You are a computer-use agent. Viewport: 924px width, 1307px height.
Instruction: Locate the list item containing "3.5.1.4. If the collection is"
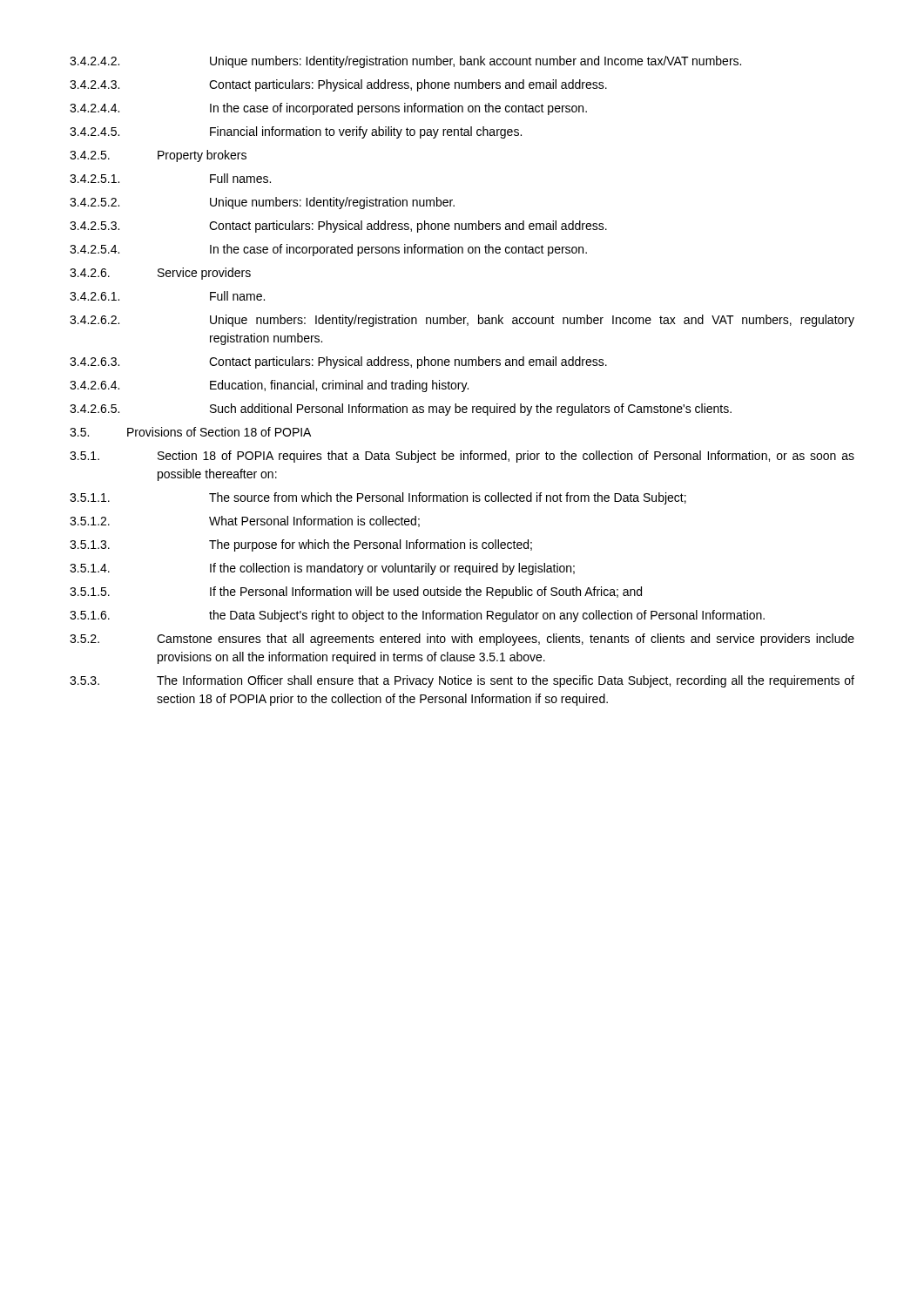[x=462, y=569]
